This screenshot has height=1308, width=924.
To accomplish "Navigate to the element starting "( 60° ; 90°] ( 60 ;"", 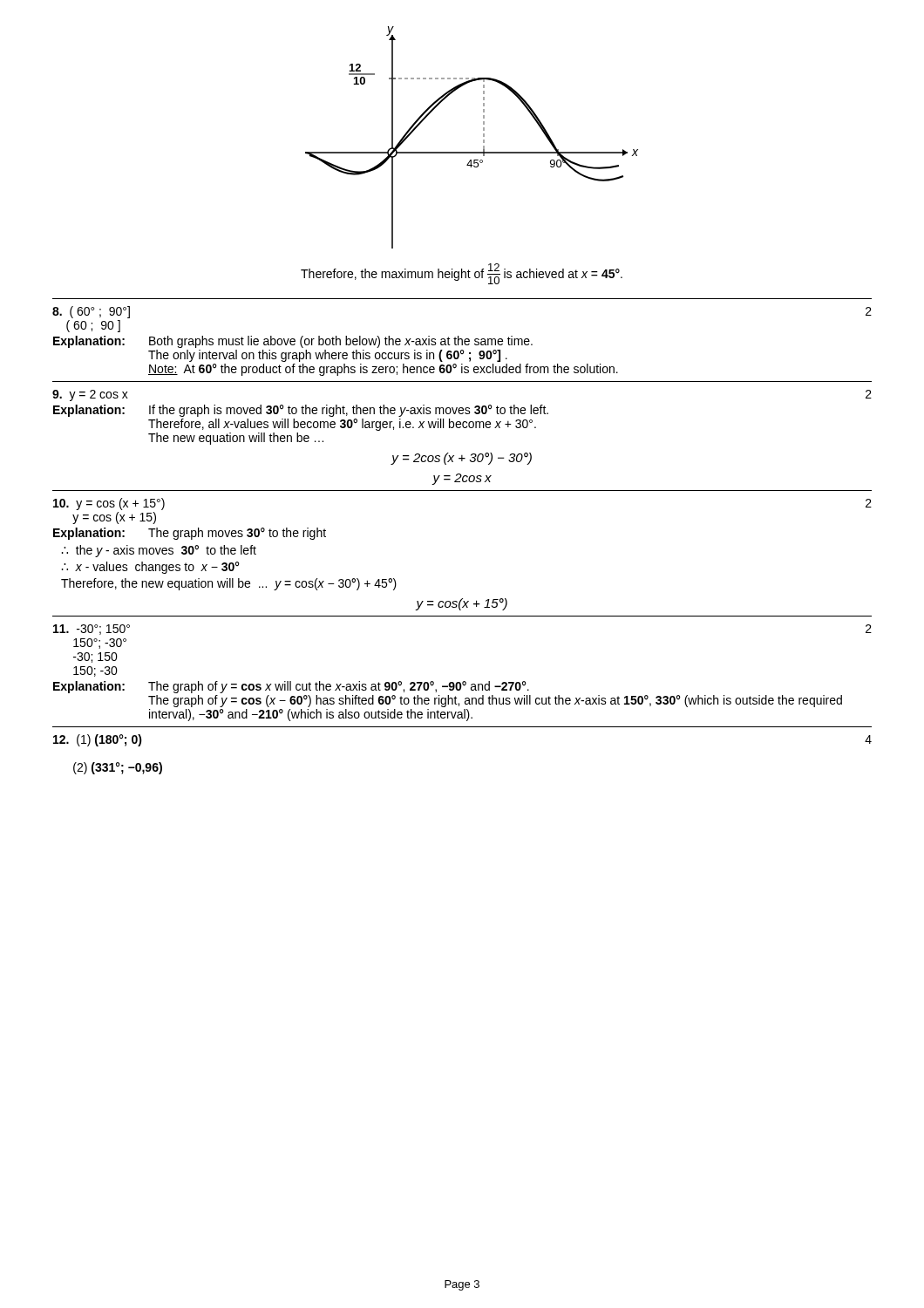I will pos(85,312).
